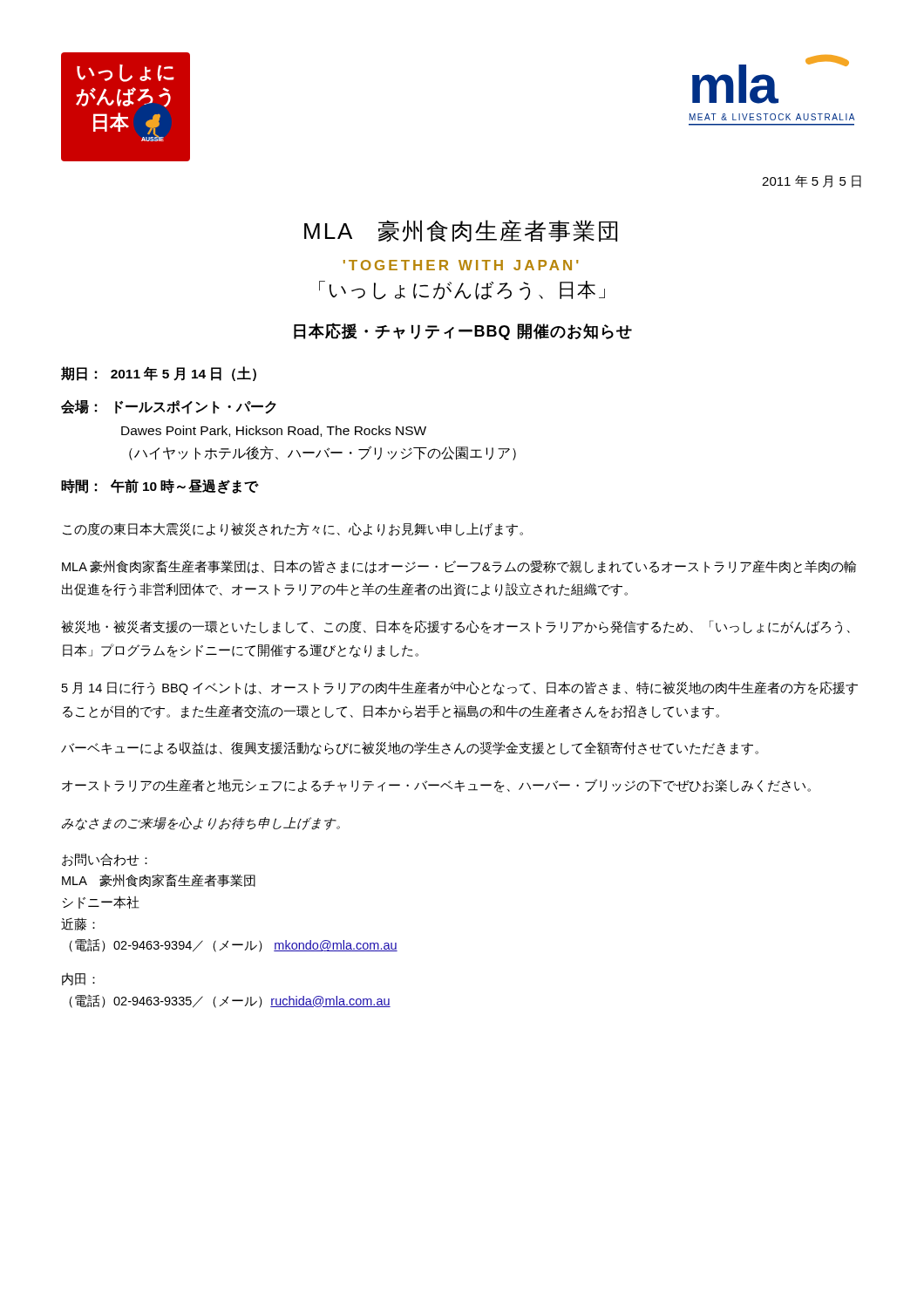
Task: Navigate to the text block starting "期日： 2011 年 5 月 14 日（土）"
Action: tap(163, 374)
